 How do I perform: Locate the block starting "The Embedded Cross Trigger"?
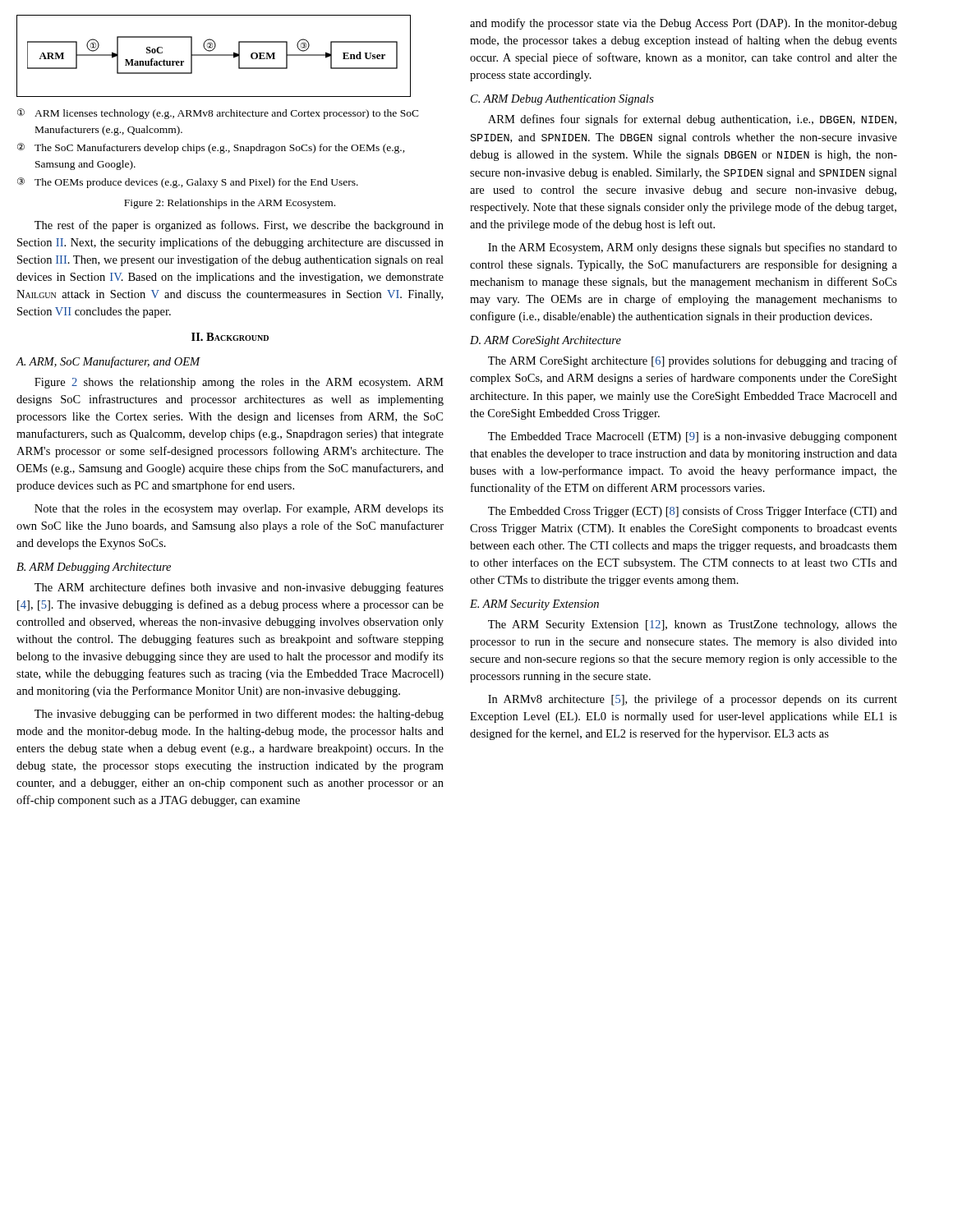point(684,545)
